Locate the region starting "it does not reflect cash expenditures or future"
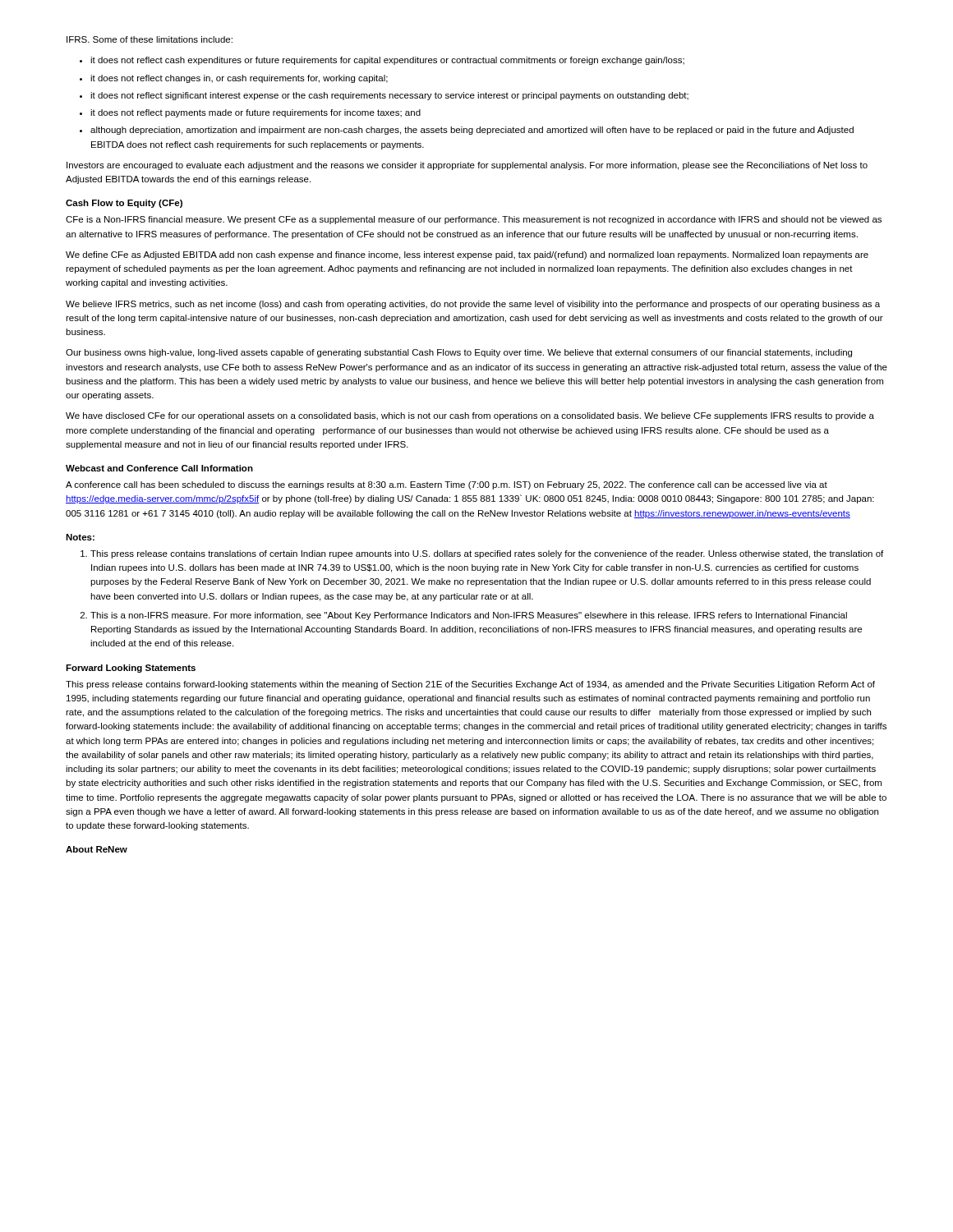The image size is (953, 1232). click(388, 60)
